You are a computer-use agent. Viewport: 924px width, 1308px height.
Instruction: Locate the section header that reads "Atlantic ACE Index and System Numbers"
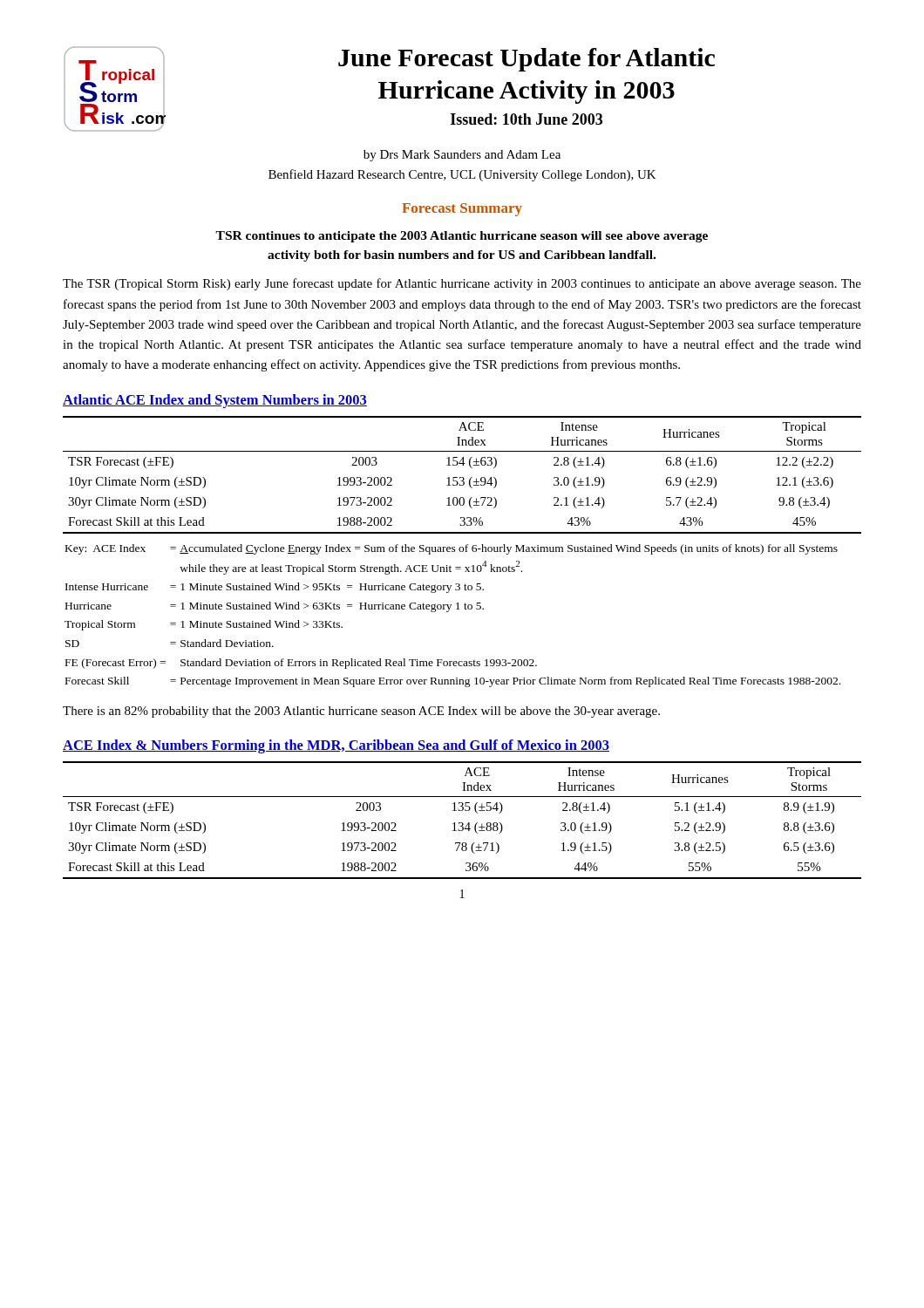pyautogui.click(x=215, y=400)
